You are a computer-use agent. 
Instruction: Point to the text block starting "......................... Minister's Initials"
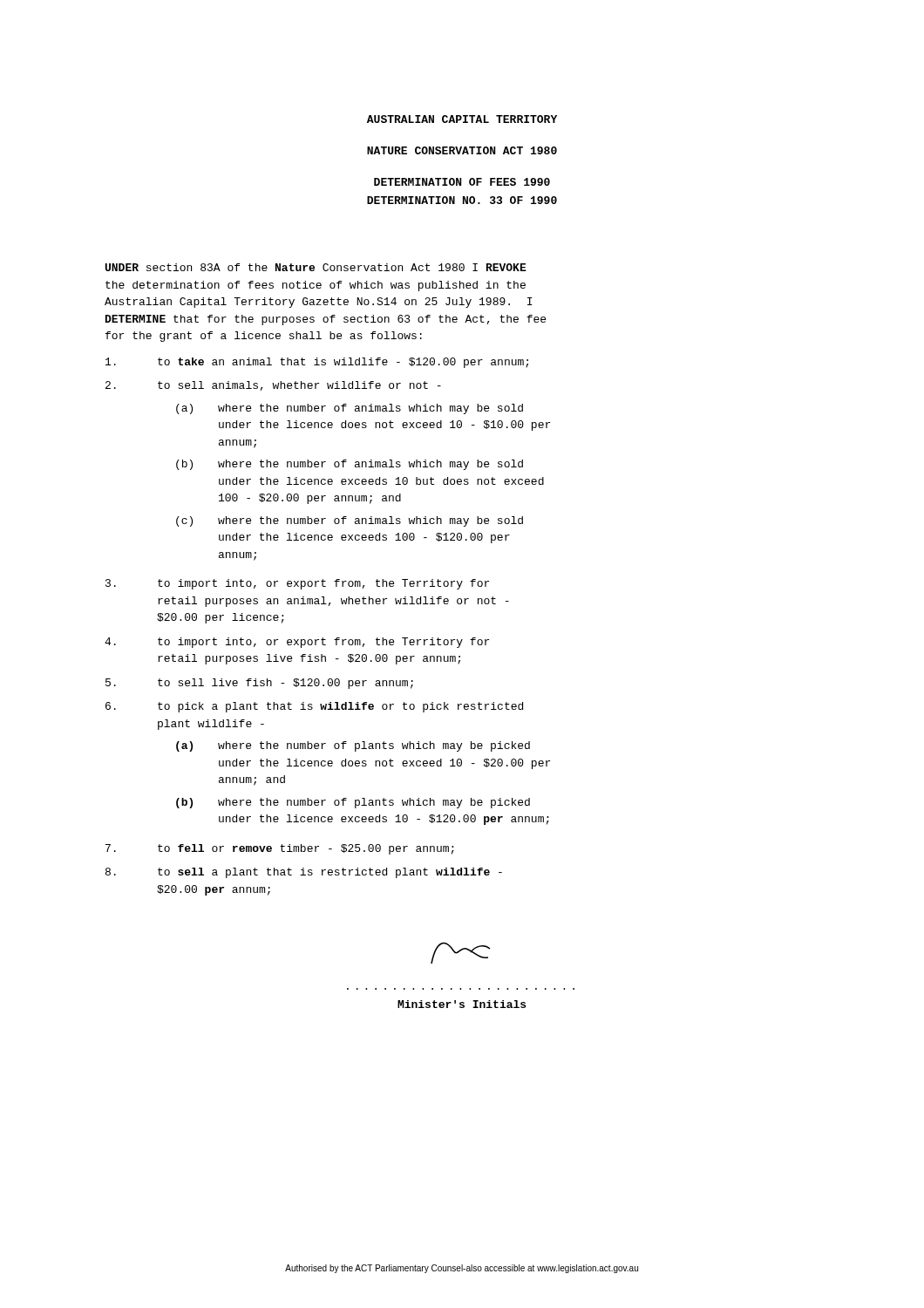[x=461, y=953]
